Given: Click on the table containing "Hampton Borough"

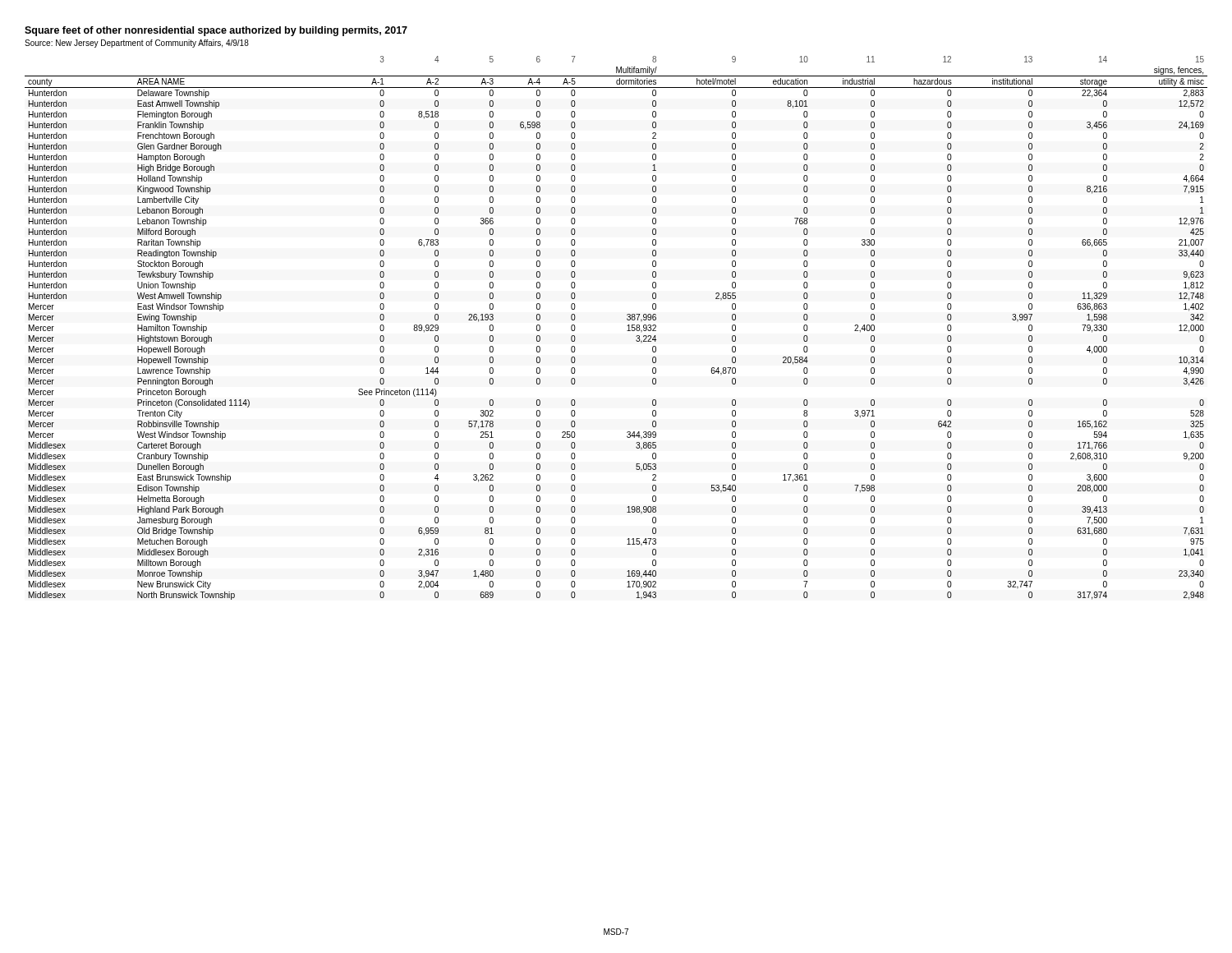Looking at the screenshot, I should pos(616,327).
